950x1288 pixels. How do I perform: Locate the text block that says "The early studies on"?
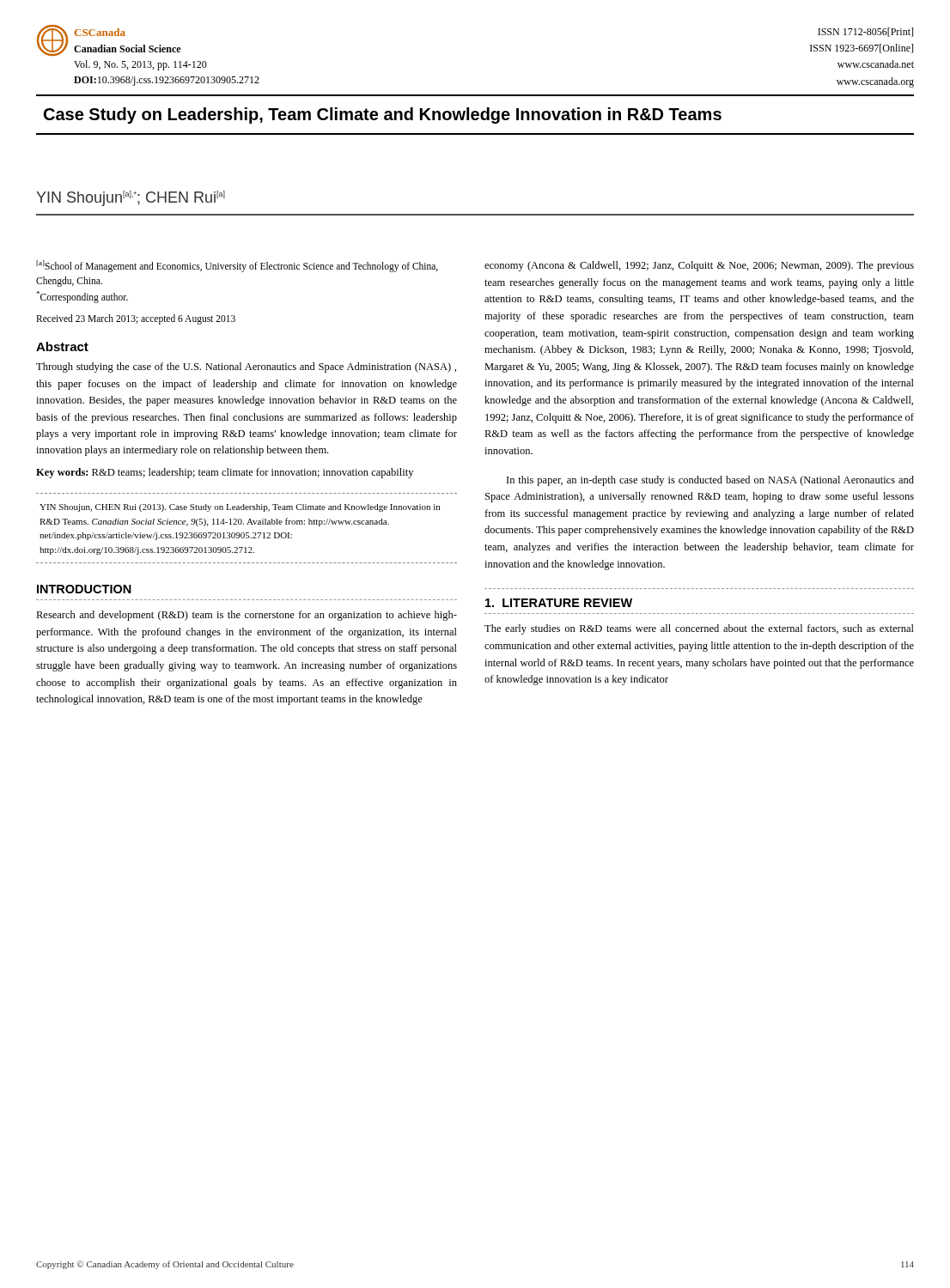[699, 654]
